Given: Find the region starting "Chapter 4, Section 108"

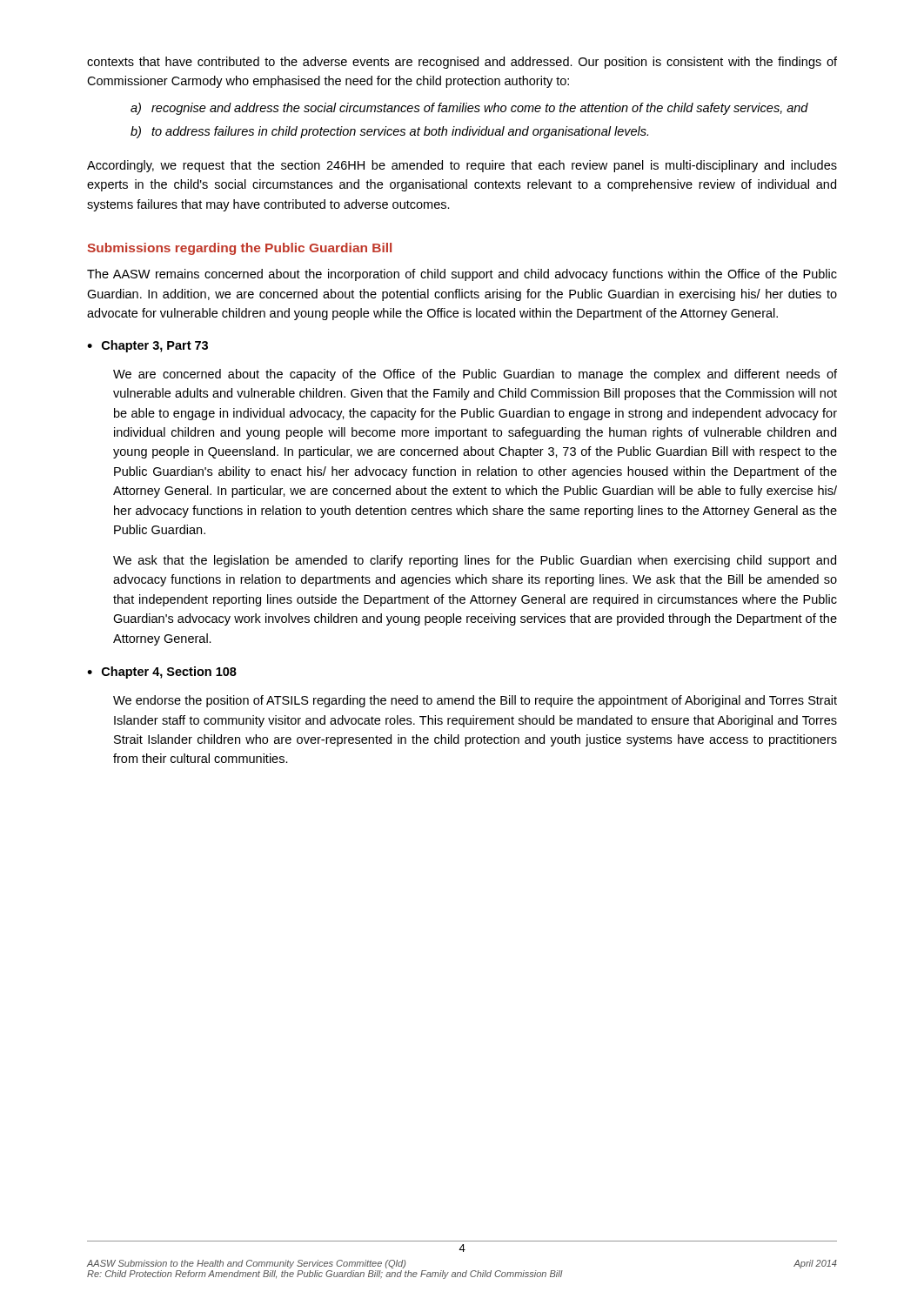Looking at the screenshot, I should pyautogui.click(x=169, y=672).
